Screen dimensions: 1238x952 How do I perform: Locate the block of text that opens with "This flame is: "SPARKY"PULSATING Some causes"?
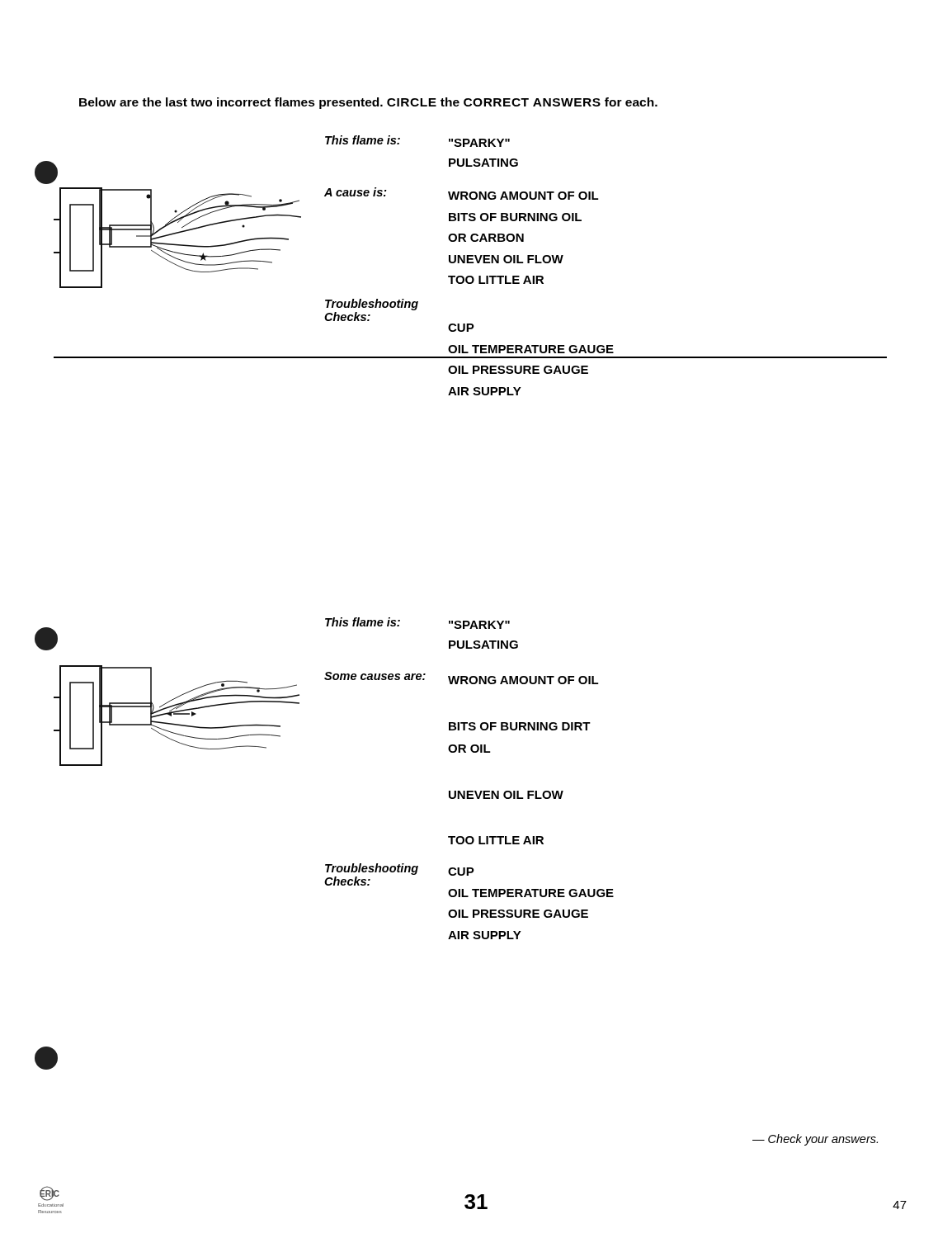pos(364,623)
